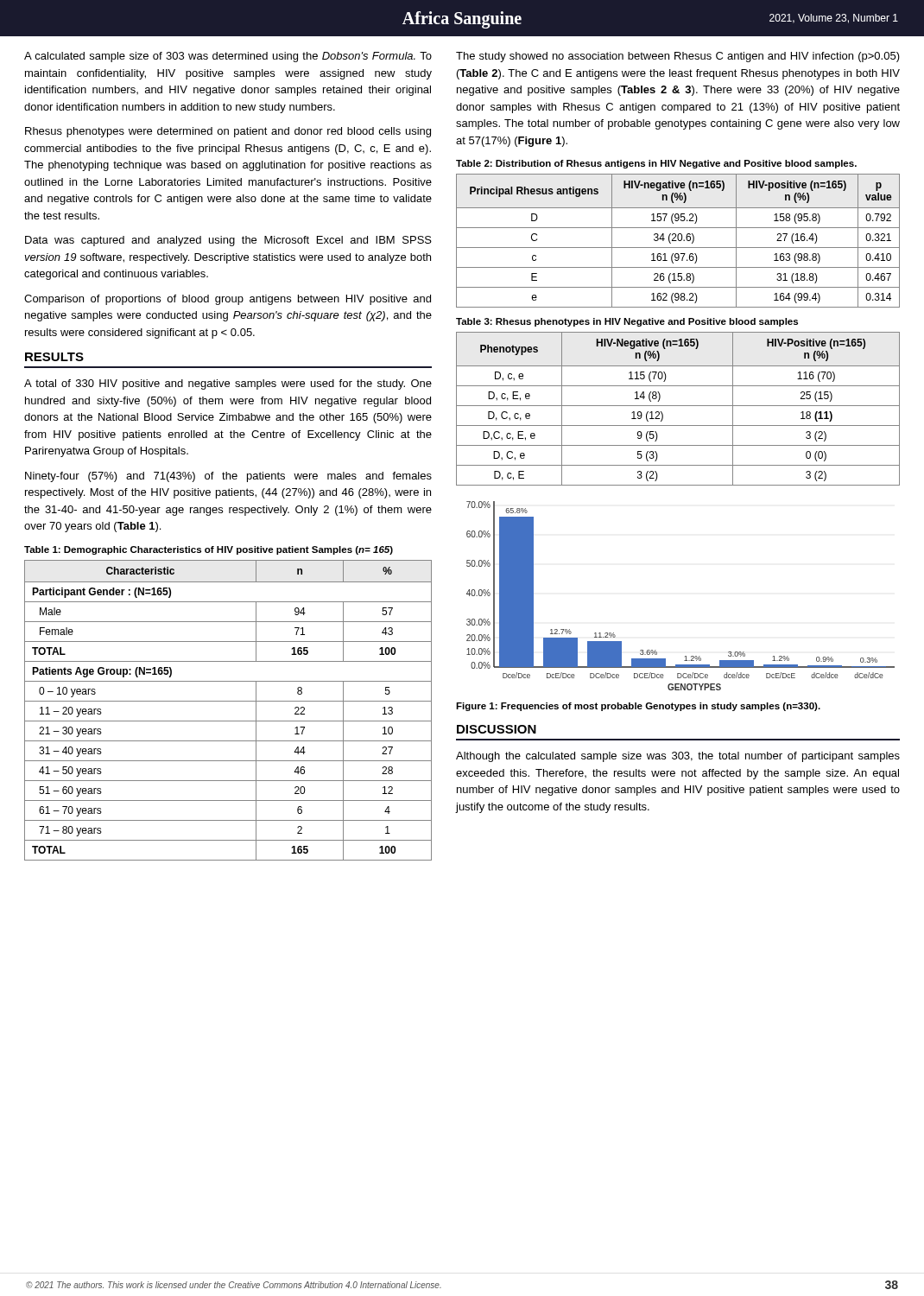Locate the text block starting "Rhesus phenotypes were determined on patient and"
The image size is (924, 1296).
228,173
